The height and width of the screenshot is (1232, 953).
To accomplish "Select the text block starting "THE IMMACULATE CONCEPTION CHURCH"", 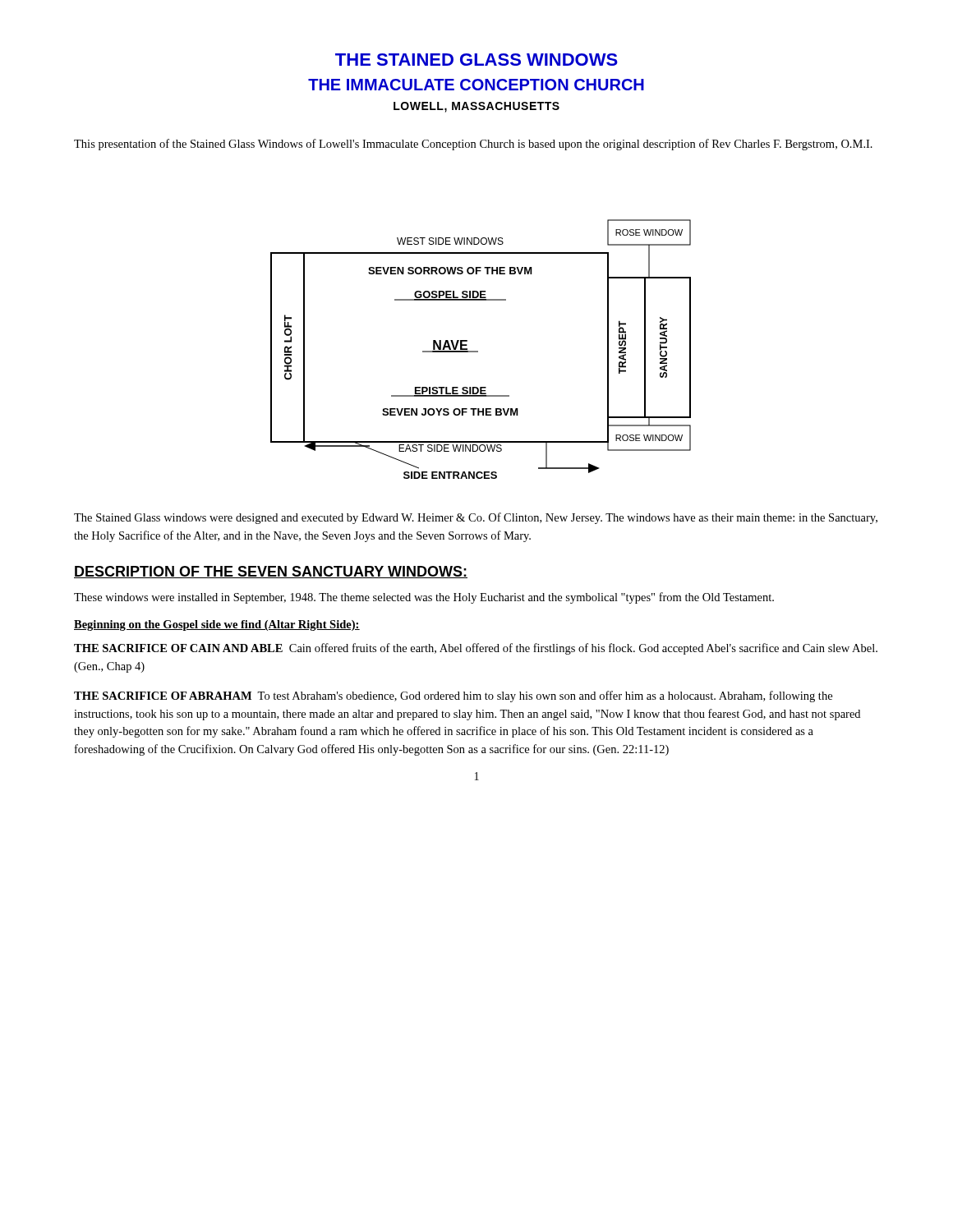I will coord(476,85).
